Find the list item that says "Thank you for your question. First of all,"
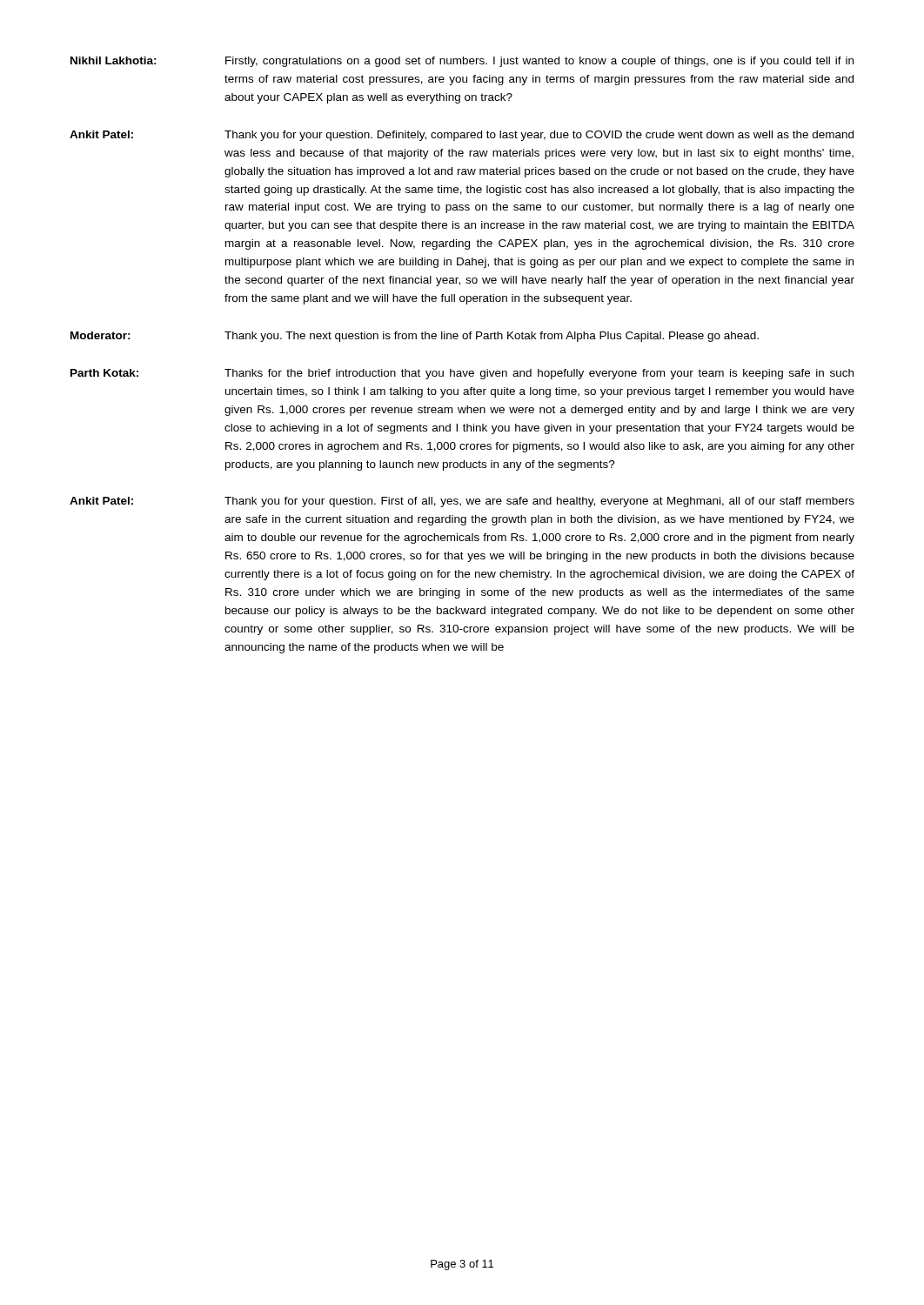This screenshot has width=924, height=1305. tap(539, 574)
